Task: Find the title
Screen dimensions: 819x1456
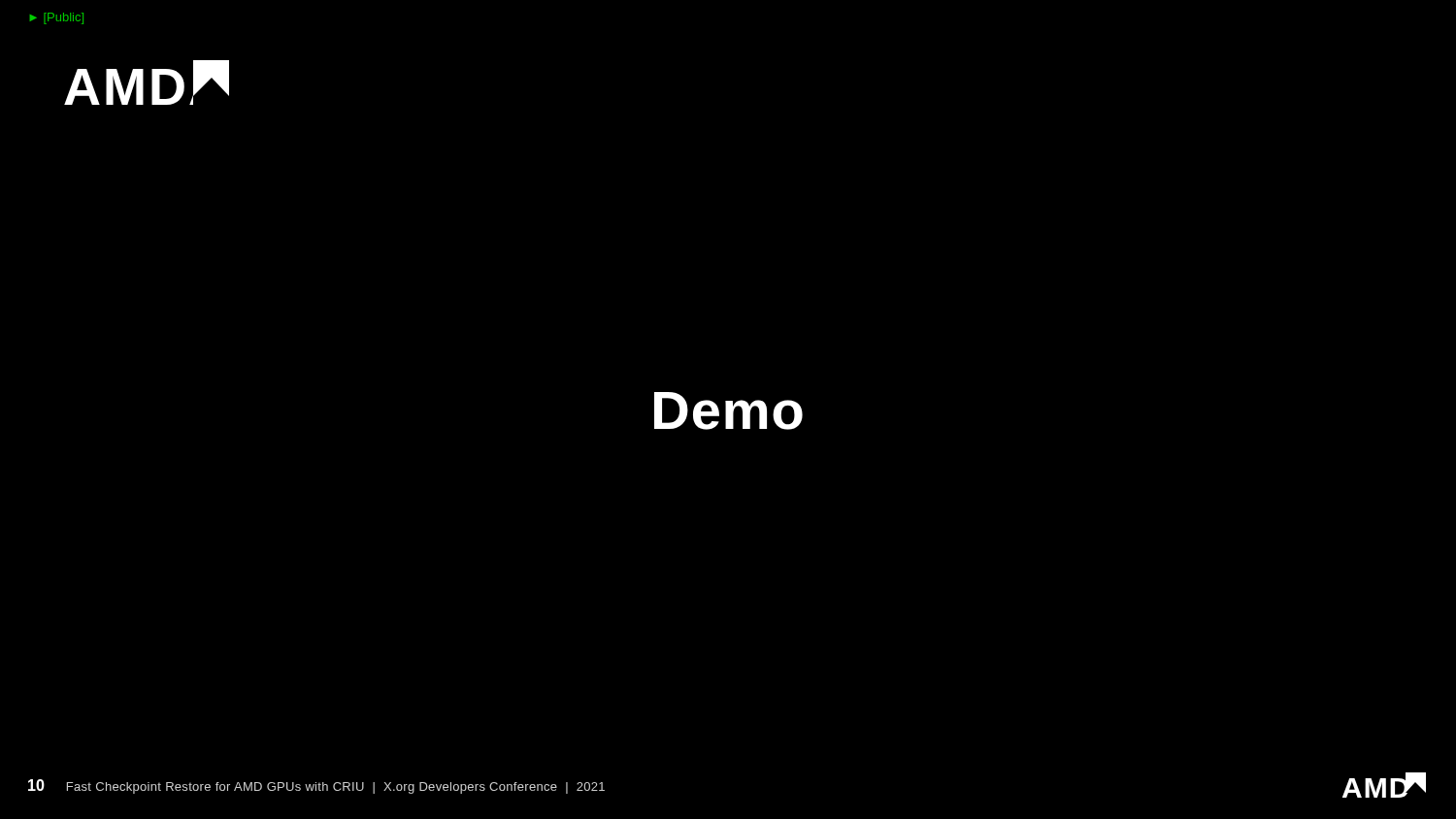Action: click(x=728, y=410)
